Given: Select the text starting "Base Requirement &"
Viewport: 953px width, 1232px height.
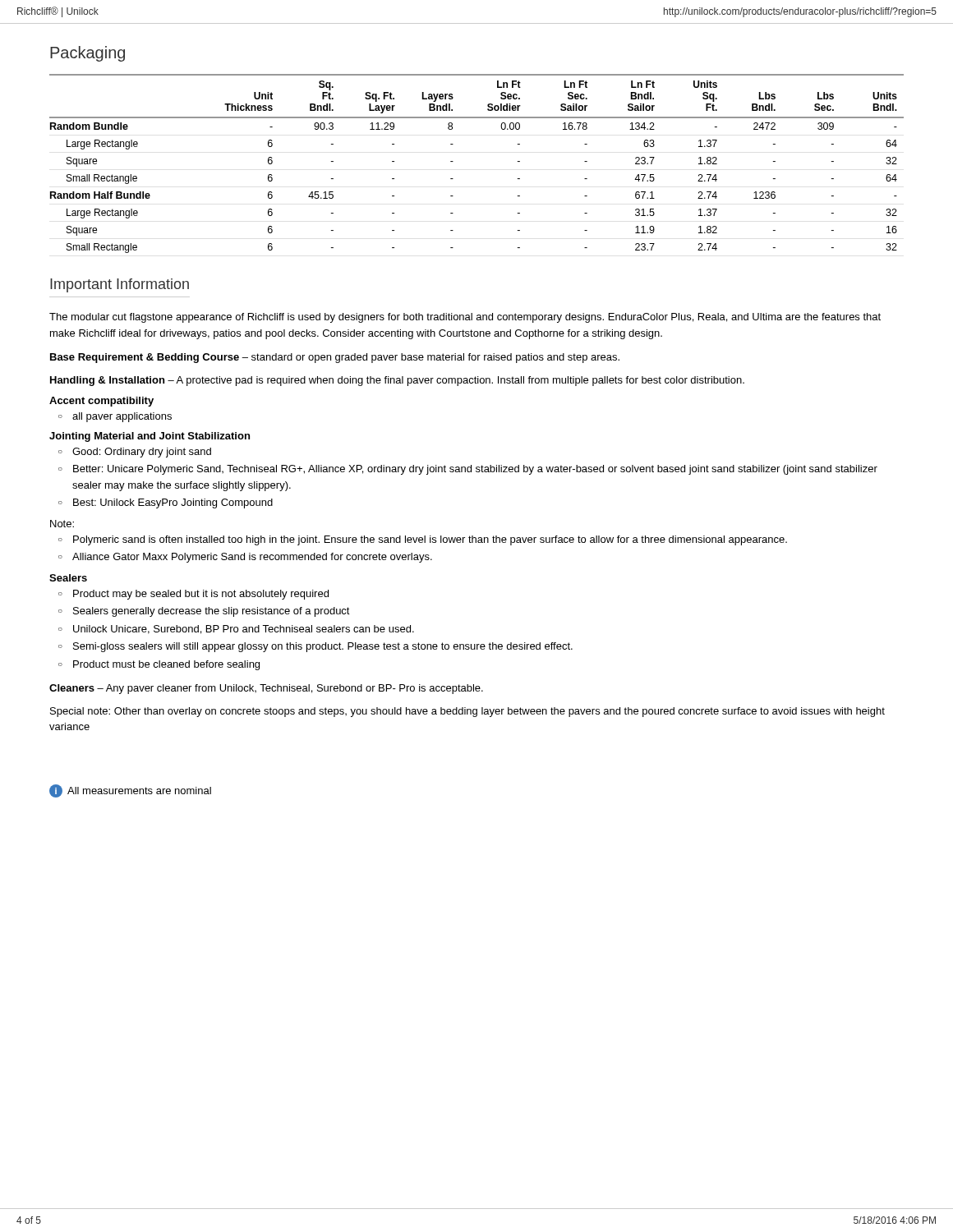Looking at the screenshot, I should (335, 357).
